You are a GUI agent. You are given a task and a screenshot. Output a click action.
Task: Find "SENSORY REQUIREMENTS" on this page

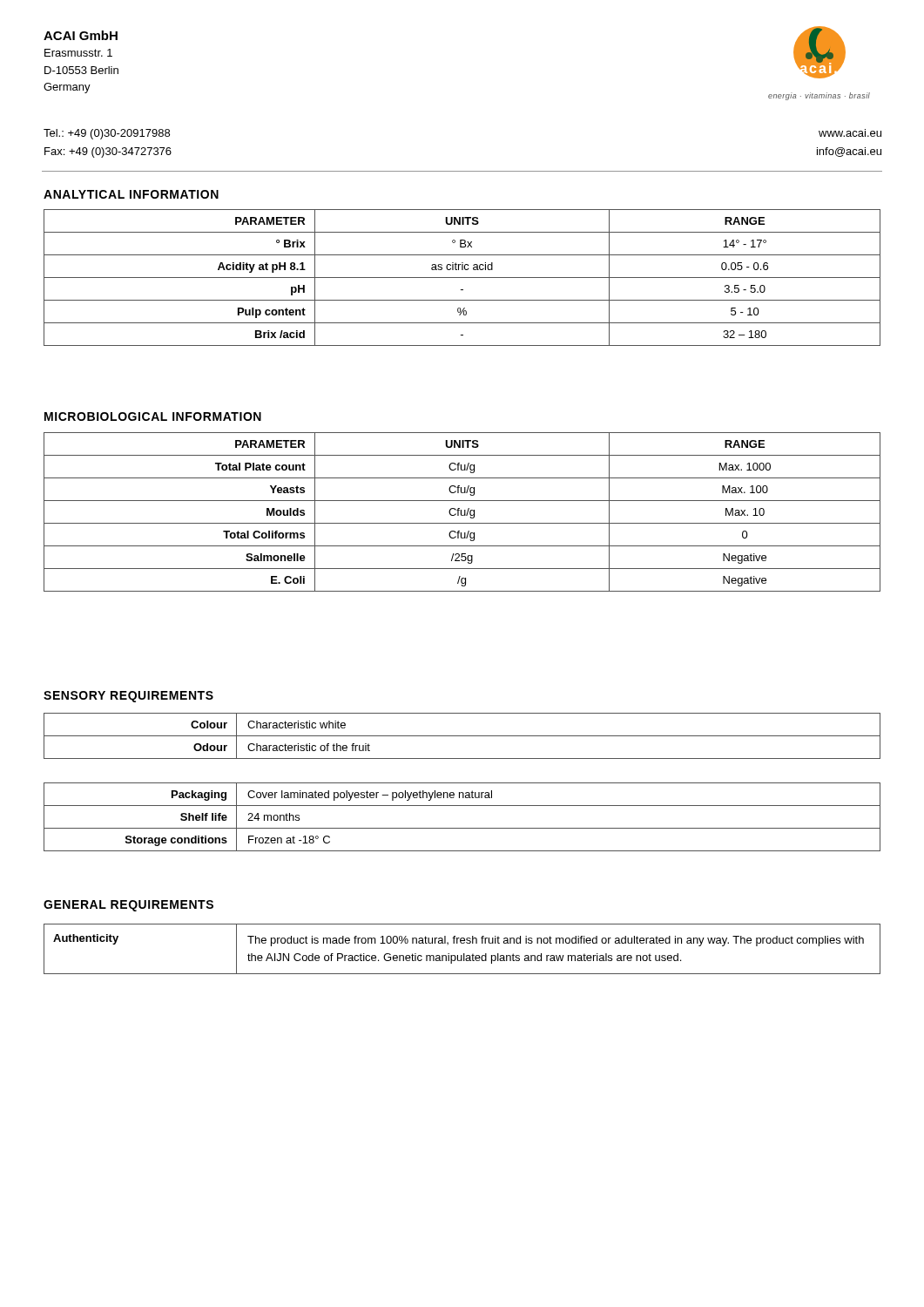coord(129,695)
